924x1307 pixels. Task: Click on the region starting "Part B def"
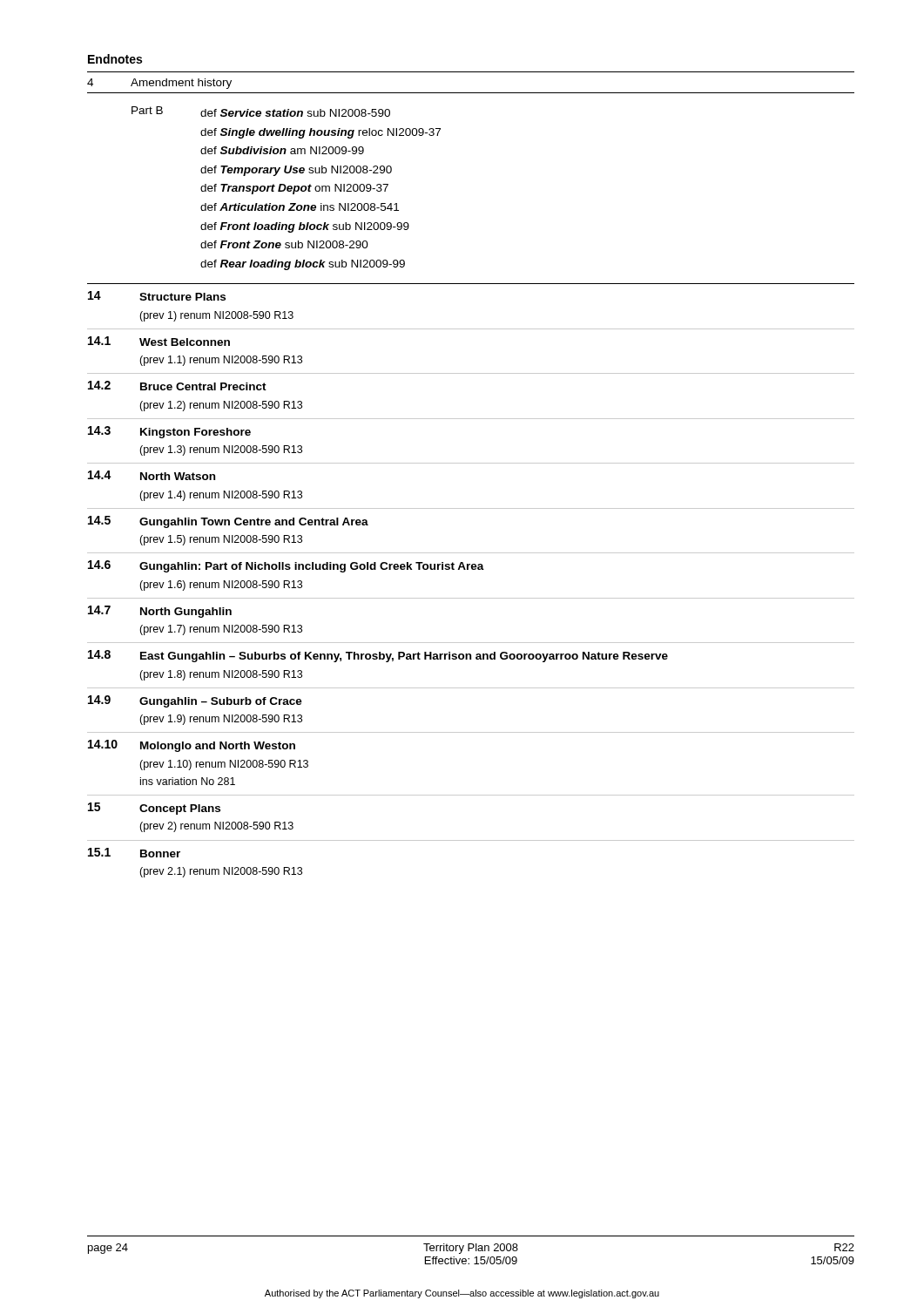pos(261,112)
